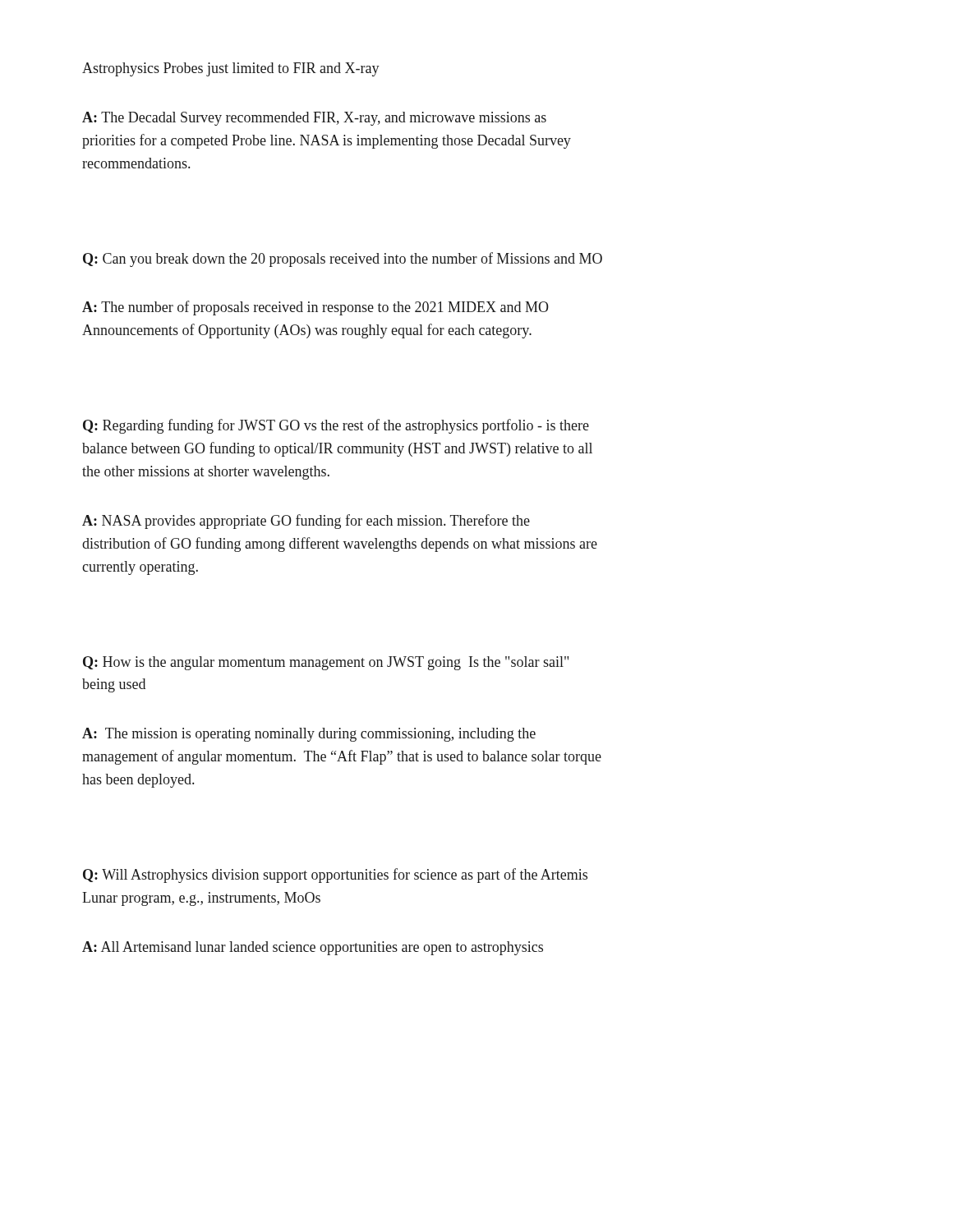The image size is (953, 1232).
Task: Select the region starting "A: All Artemisand lunar"
Action: [313, 947]
